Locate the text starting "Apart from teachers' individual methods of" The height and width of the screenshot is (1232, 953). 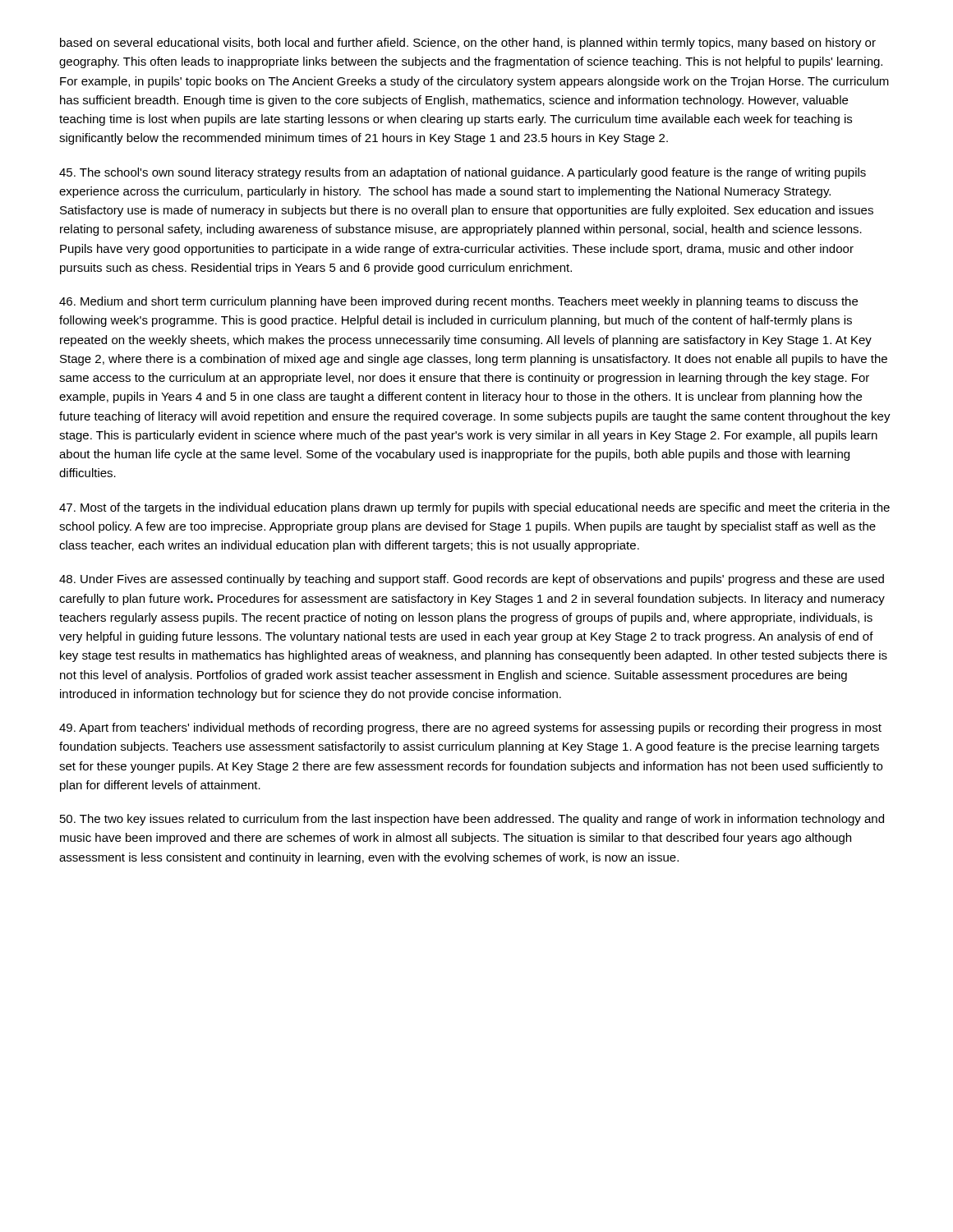coord(476,756)
